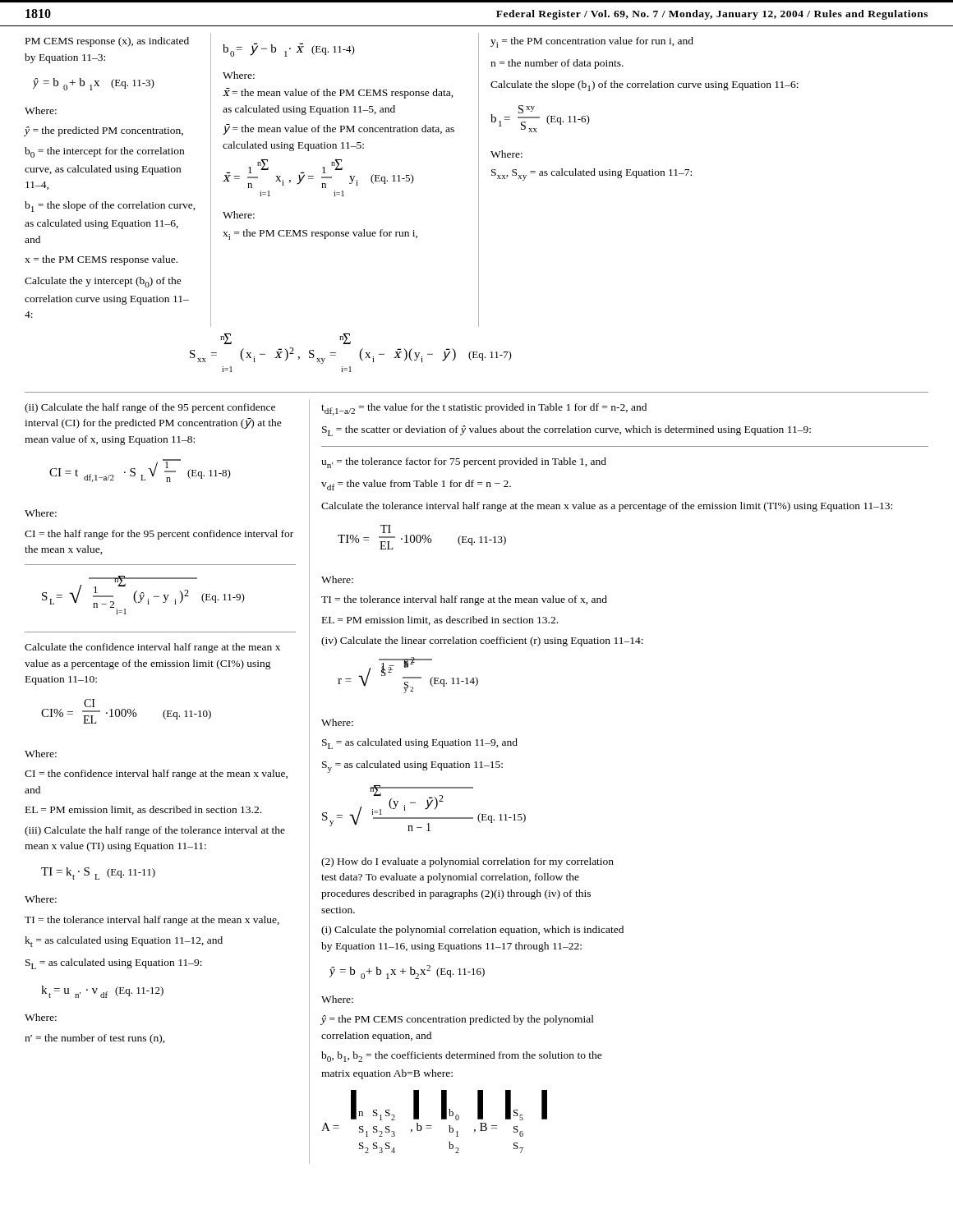The image size is (953, 1232).
Task: Find the formula containing "CI = t df,1−a/2 · S"
Action: coord(164,475)
